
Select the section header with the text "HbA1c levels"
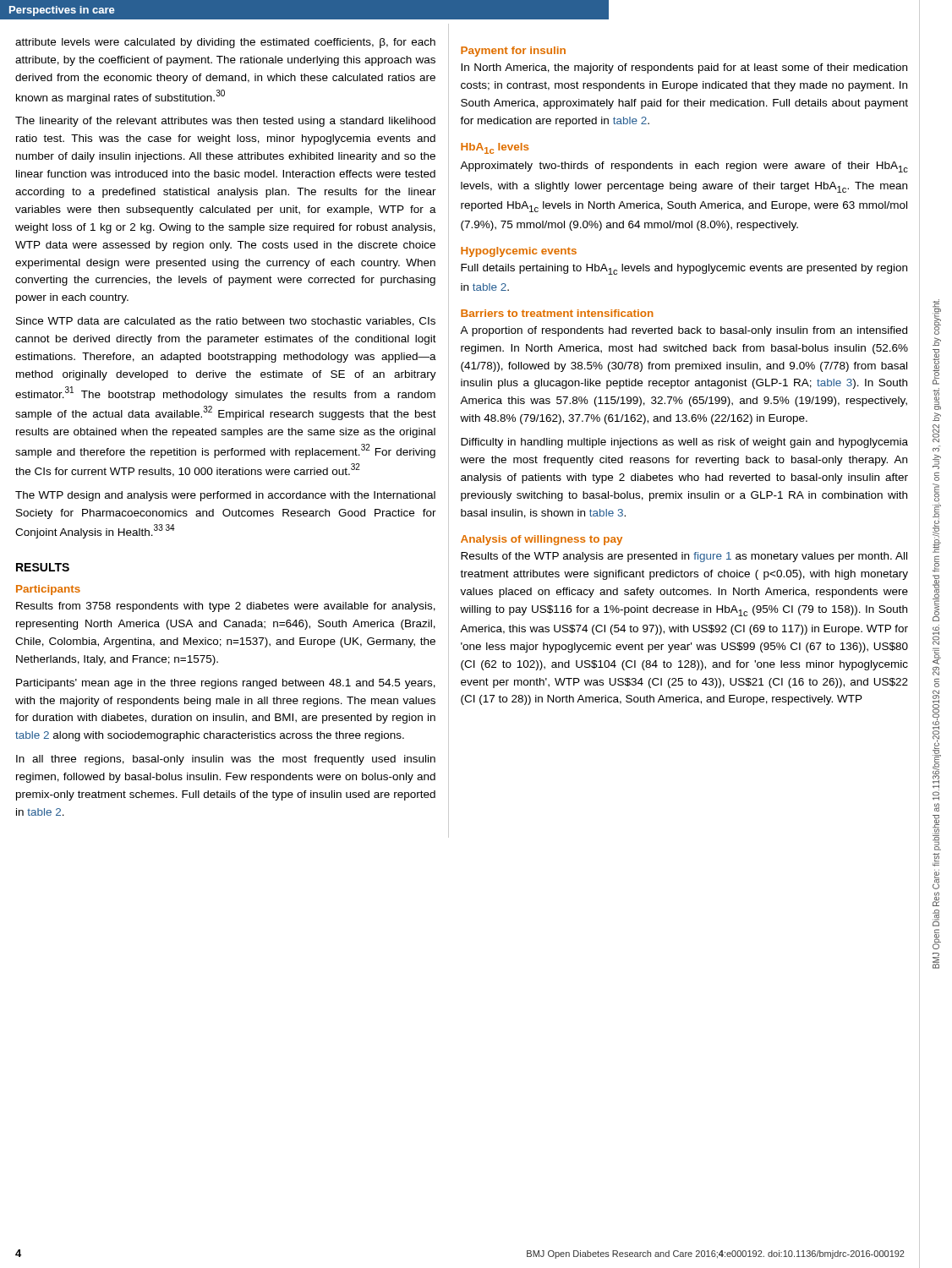pos(495,148)
